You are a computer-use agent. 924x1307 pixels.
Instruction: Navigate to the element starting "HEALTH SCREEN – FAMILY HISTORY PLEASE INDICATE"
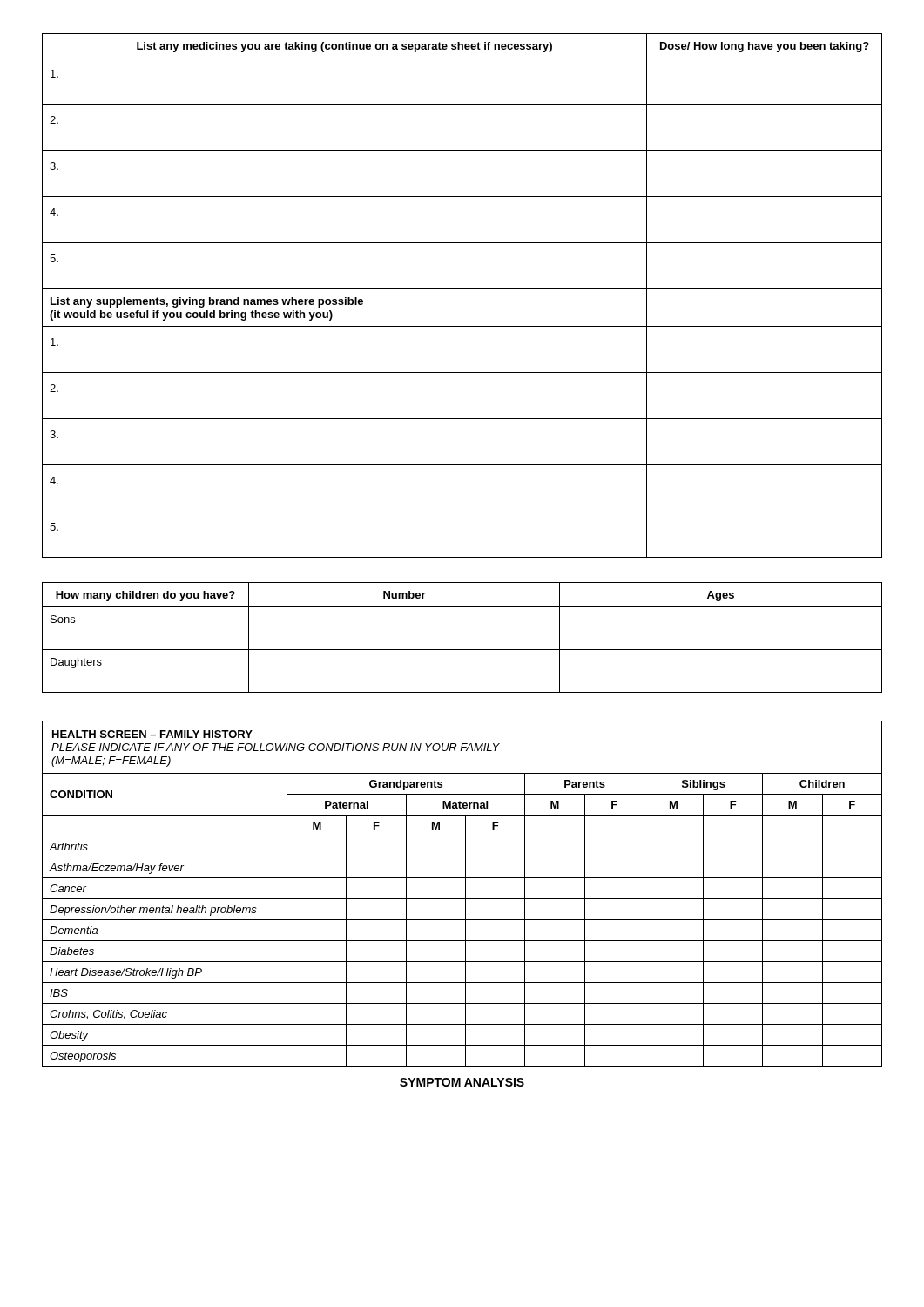coord(280,747)
